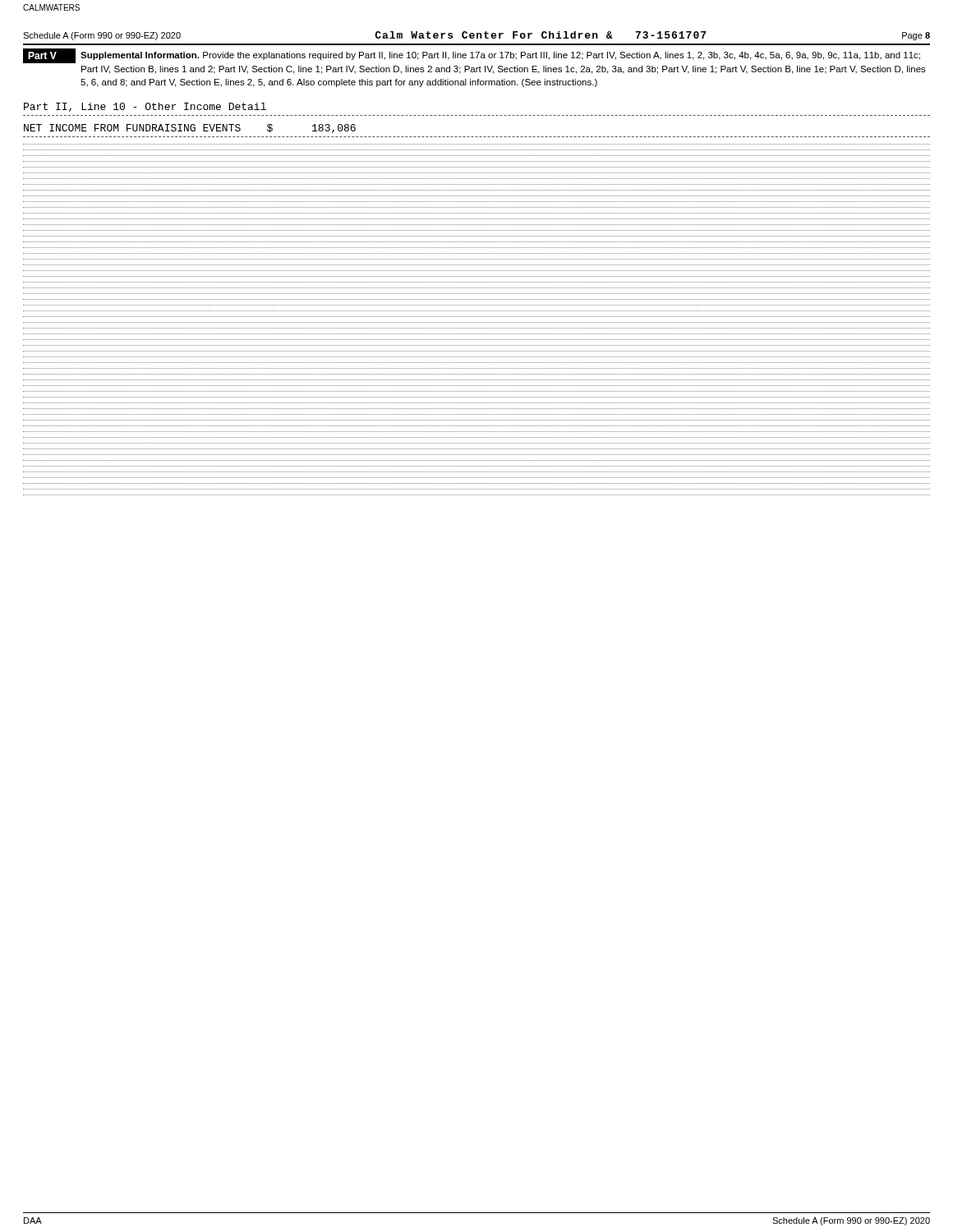Find "NET INCOME FROM FUNDRAISING EVENTS $ 183,086" on this page

pyautogui.click(x=190, y=128)
